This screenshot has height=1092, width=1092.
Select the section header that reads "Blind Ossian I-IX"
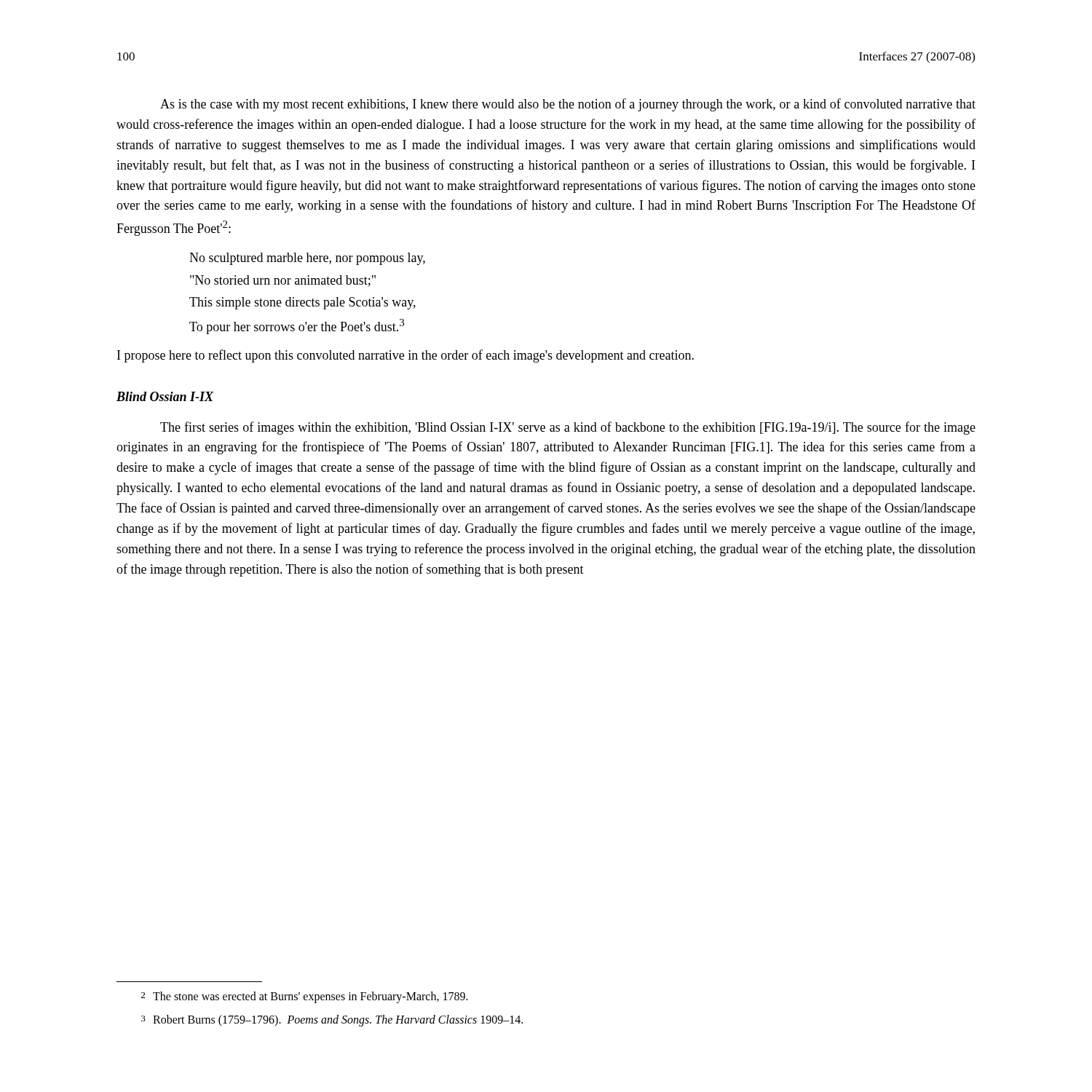point(165,396)
